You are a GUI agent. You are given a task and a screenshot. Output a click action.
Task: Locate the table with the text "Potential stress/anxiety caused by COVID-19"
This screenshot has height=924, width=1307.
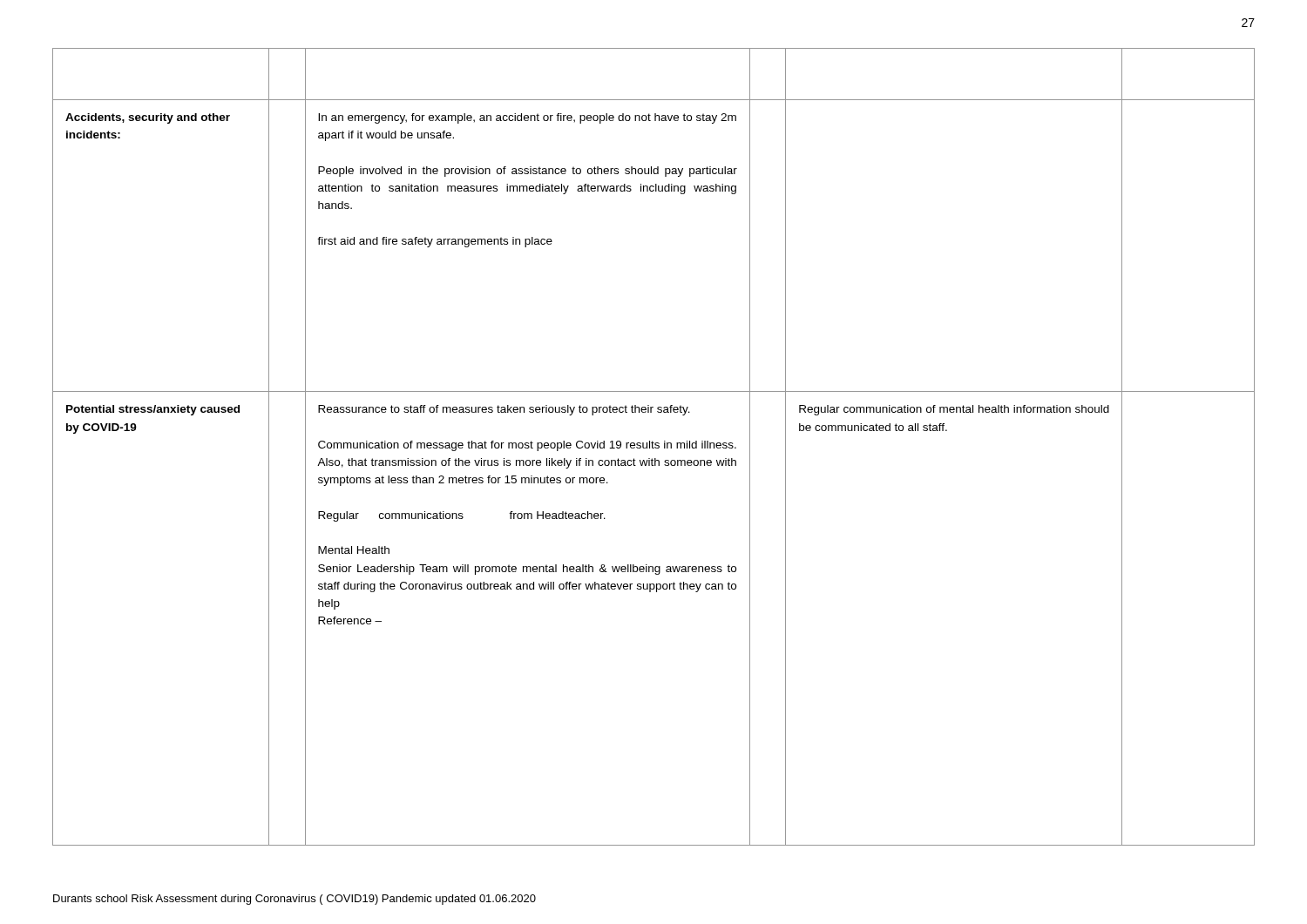click(x=654, y=447)
